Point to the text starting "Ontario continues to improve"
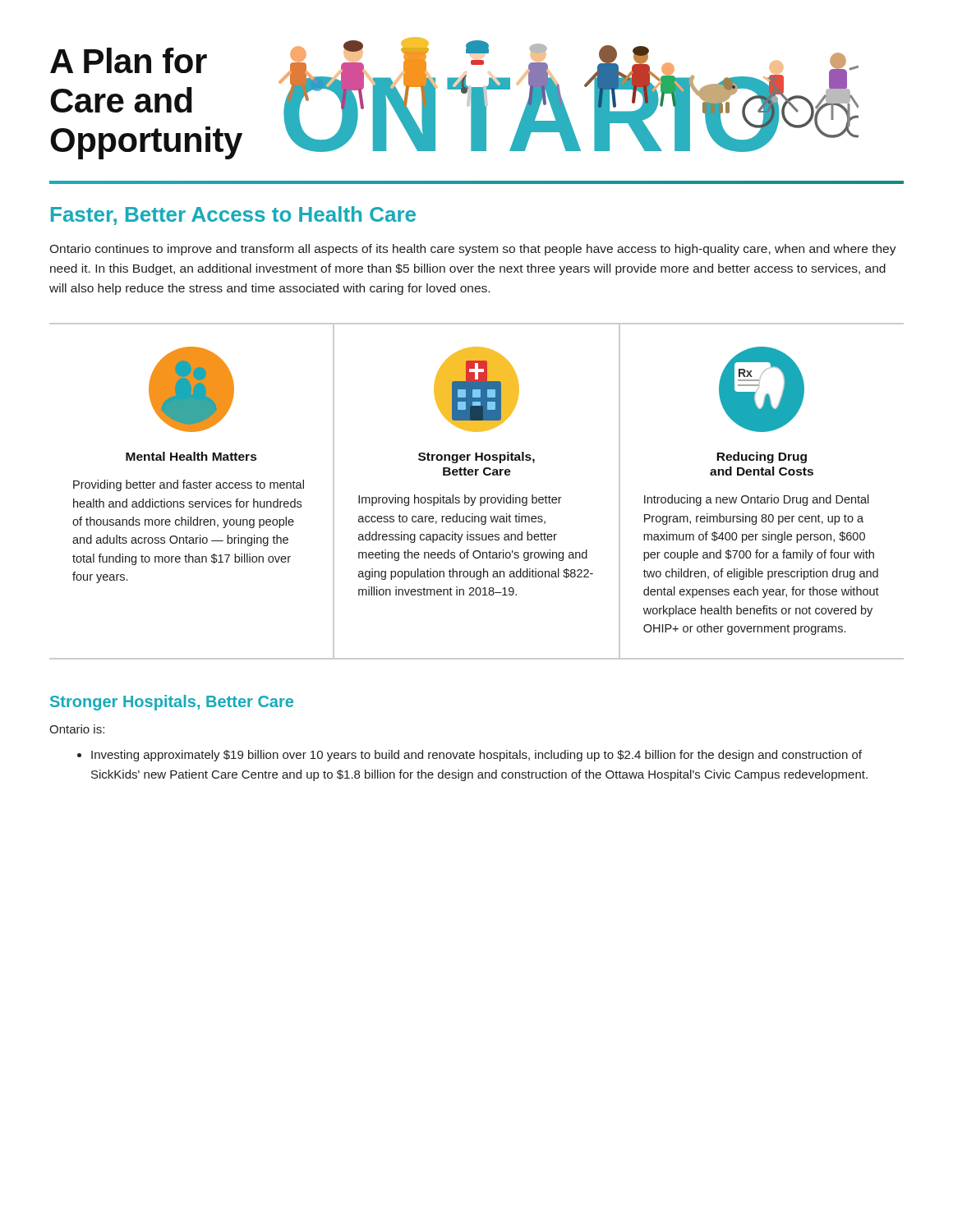Screen dimensions: 1232x953 [476, 269]
